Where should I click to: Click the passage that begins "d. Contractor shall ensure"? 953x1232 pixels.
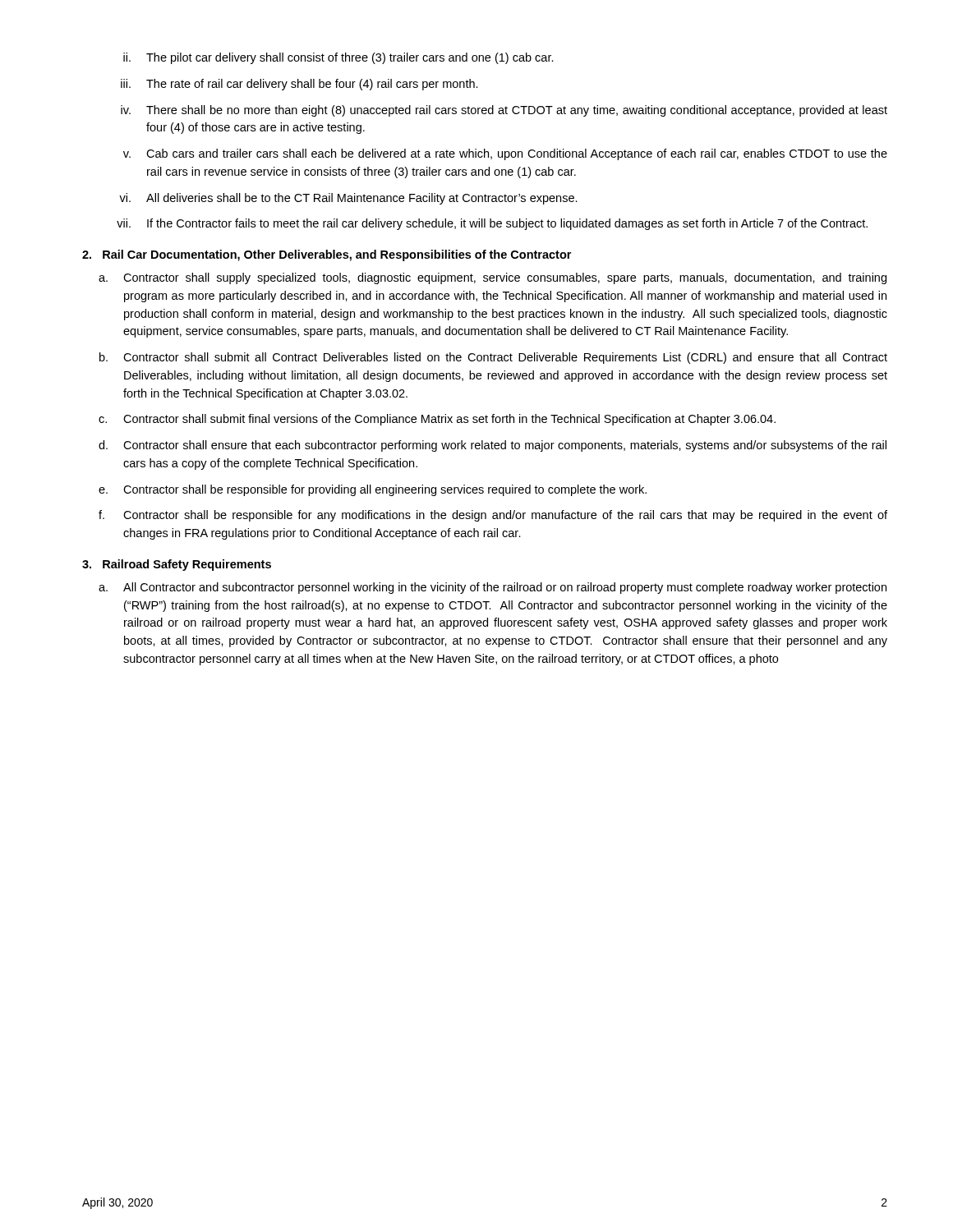point(493,455)
